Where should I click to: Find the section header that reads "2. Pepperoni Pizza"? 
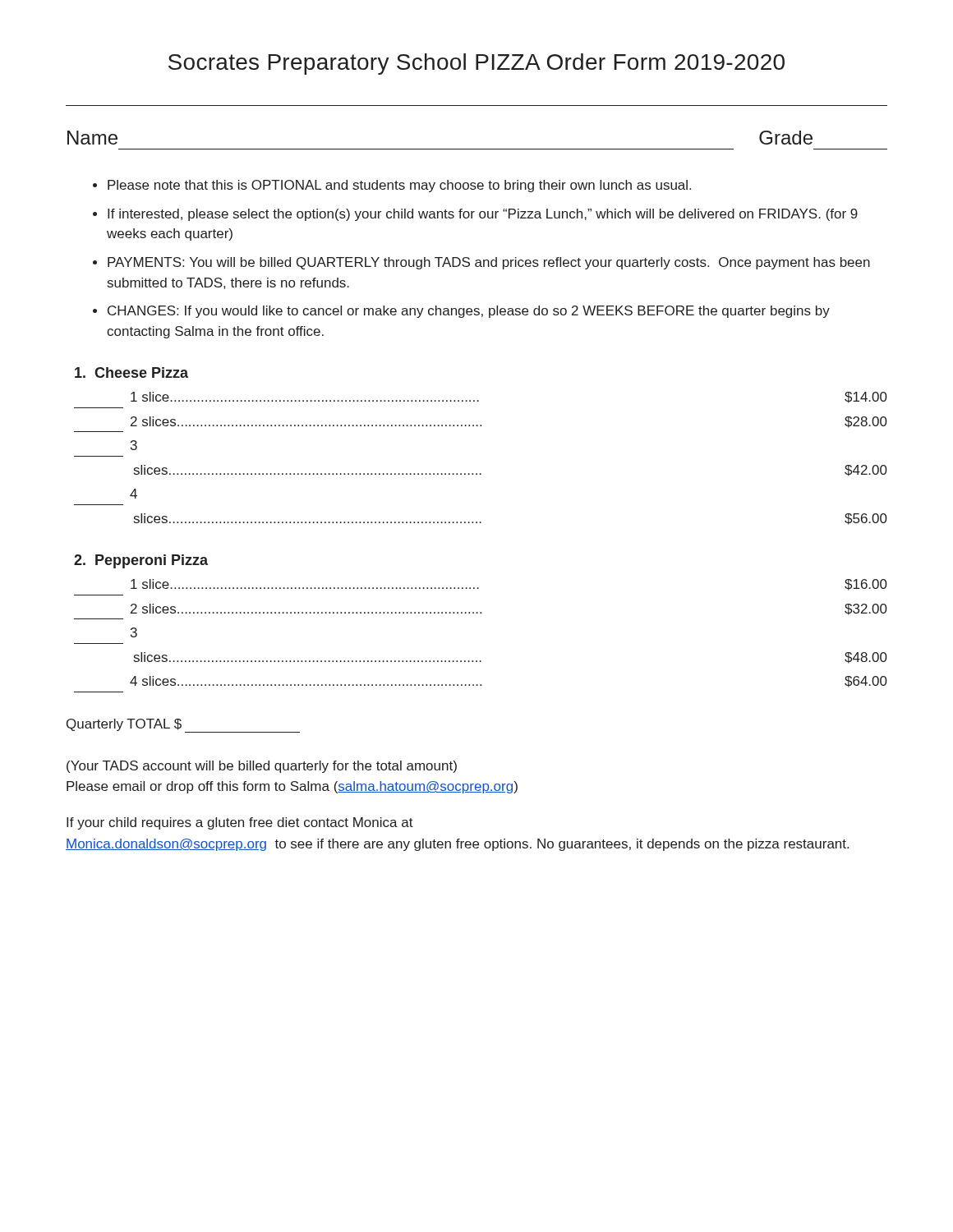[x=141, y=561]
